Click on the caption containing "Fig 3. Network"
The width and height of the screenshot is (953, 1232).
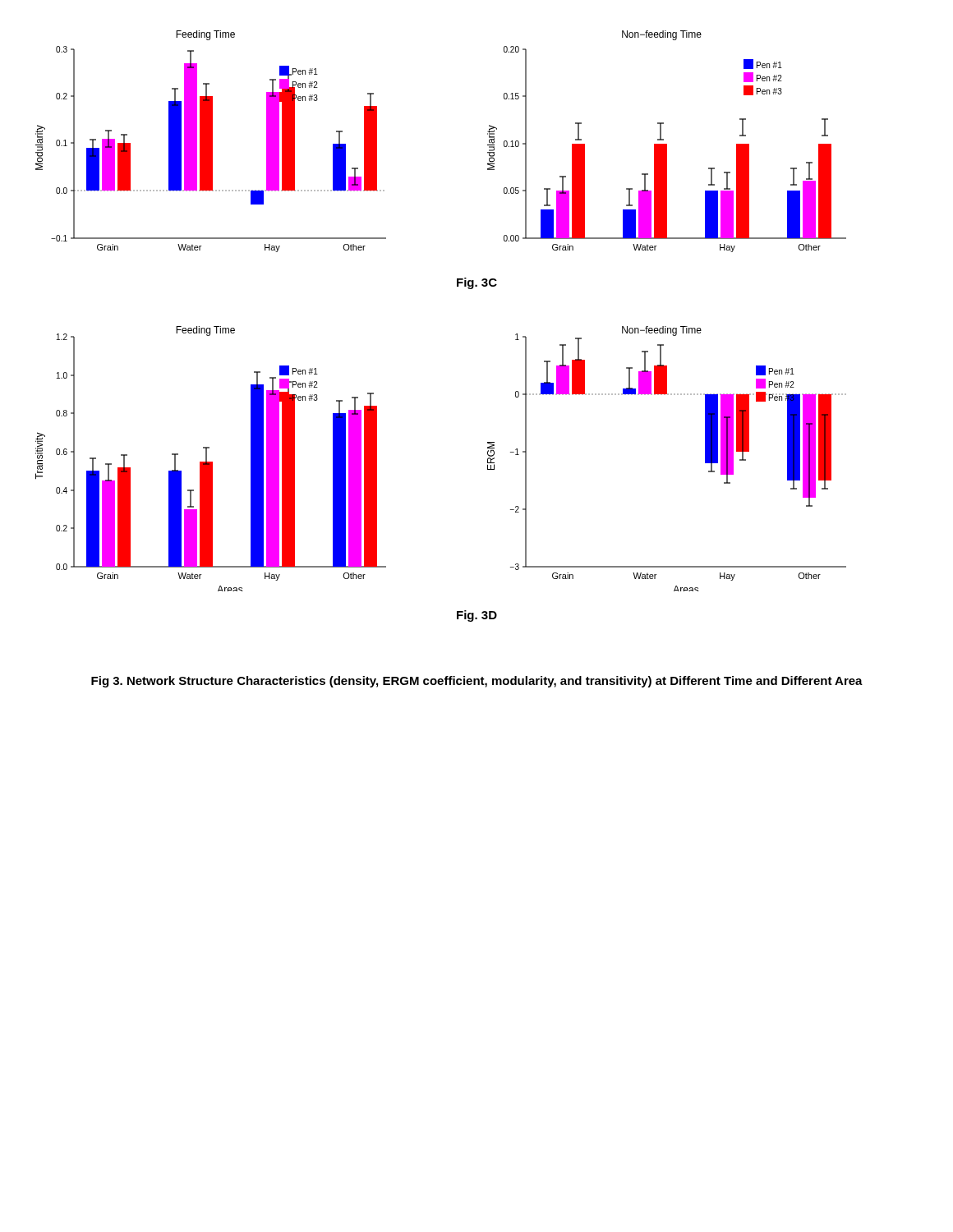coord(476,680)
